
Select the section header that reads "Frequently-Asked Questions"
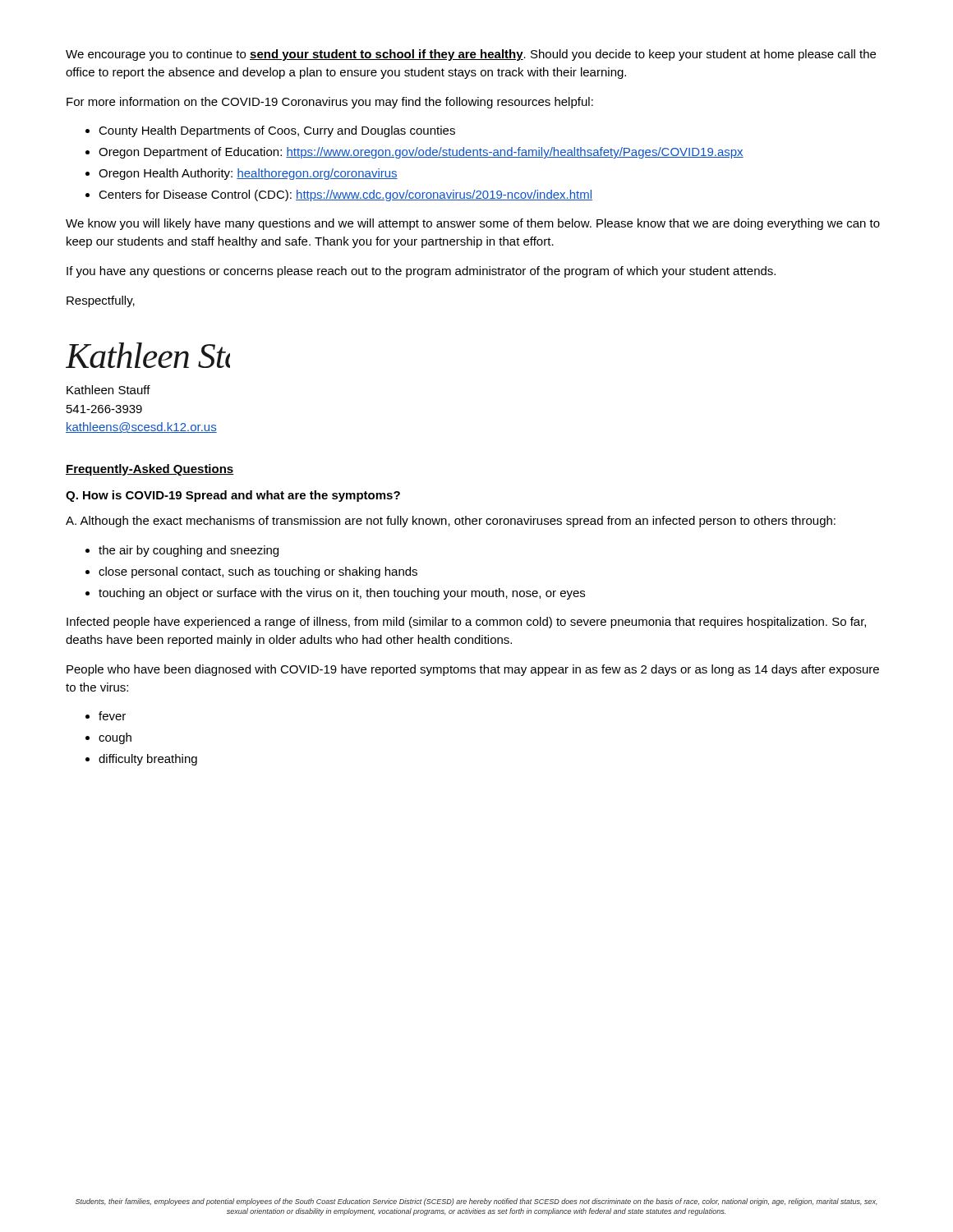click(x=150, y=468)
